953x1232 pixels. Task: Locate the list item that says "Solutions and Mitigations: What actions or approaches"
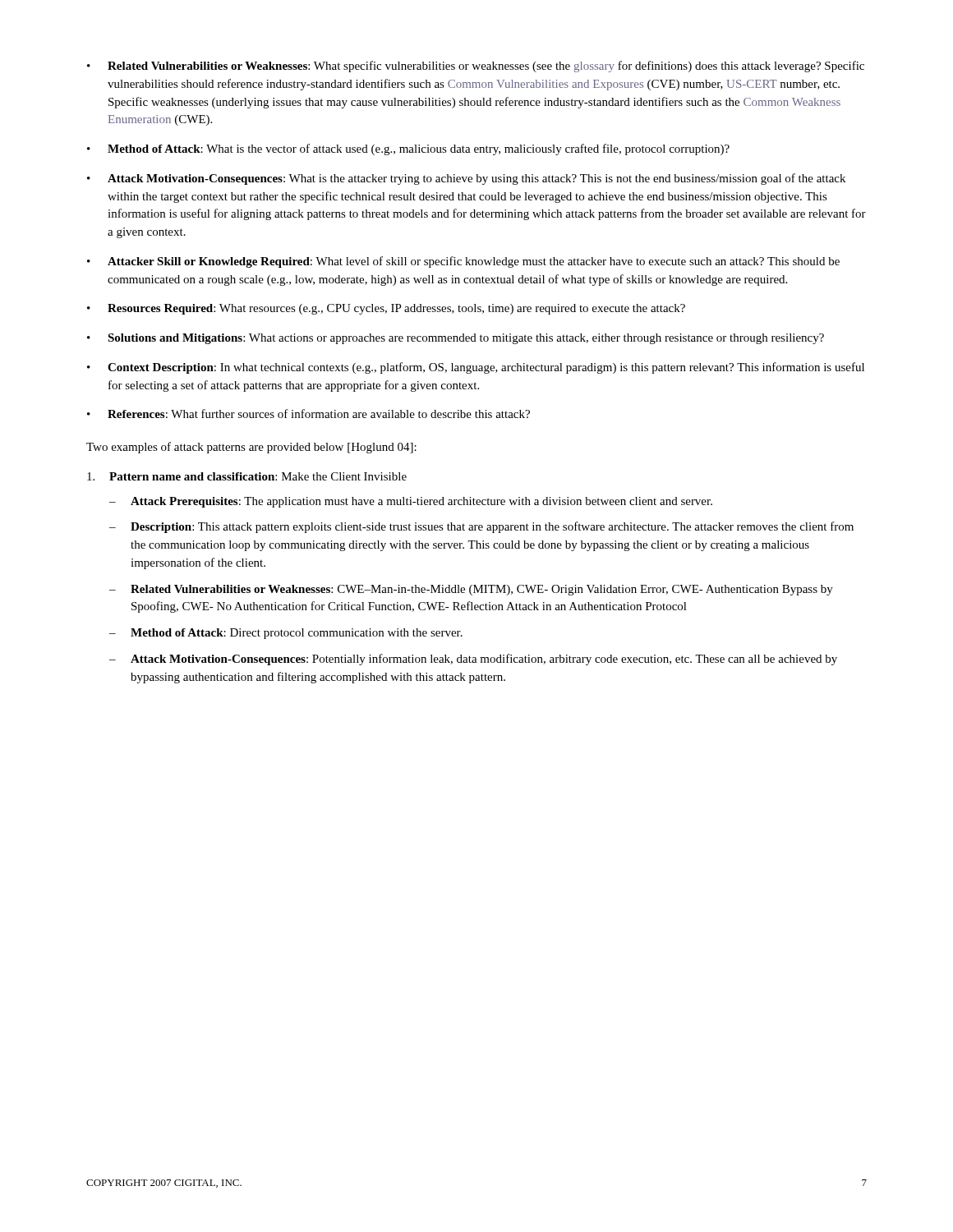click(476, 338)
